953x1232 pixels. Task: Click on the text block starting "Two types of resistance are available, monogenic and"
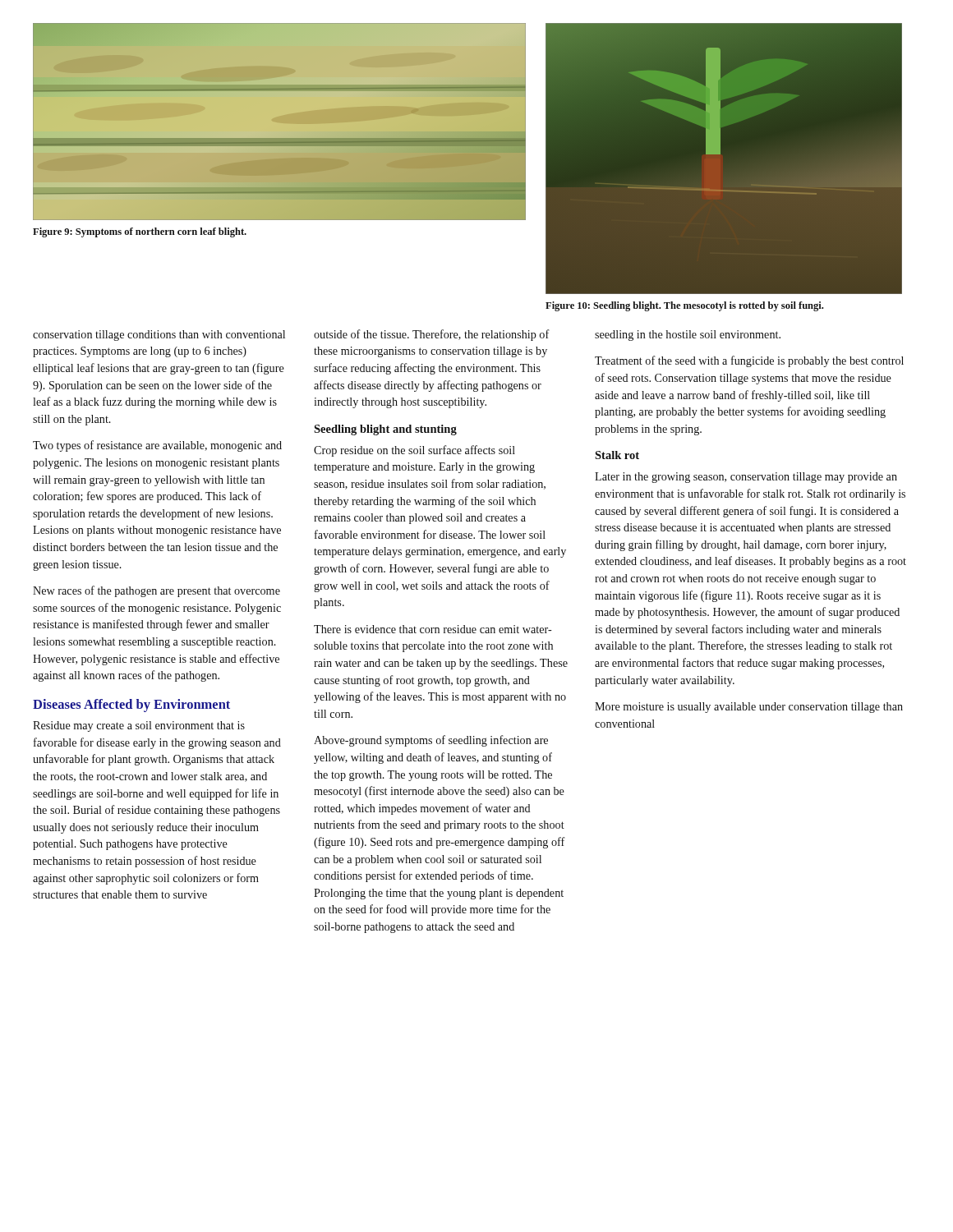coord(157,505)
